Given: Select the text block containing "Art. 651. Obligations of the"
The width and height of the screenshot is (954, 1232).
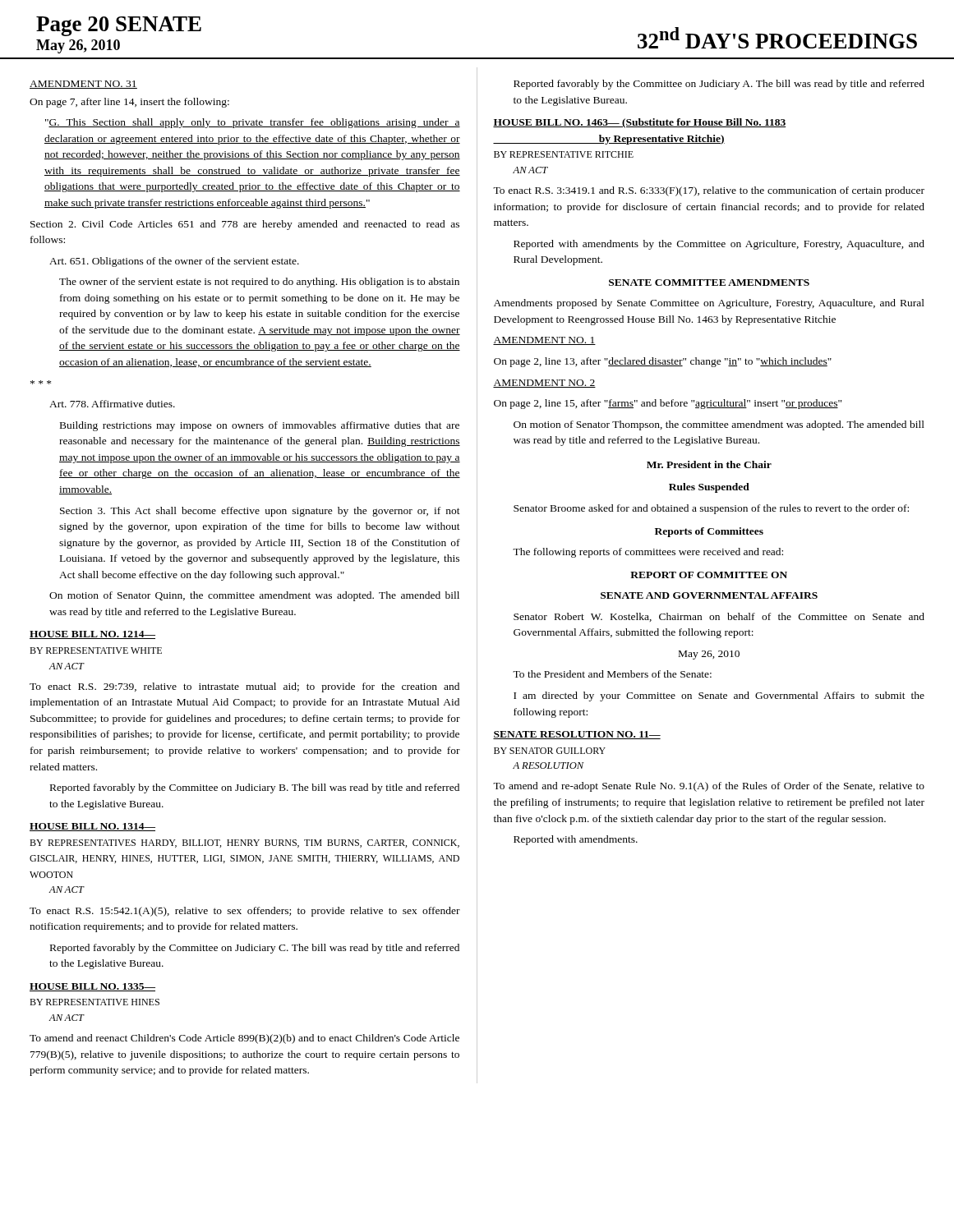Looking at the screenshot, I should (x=255, y=311).
